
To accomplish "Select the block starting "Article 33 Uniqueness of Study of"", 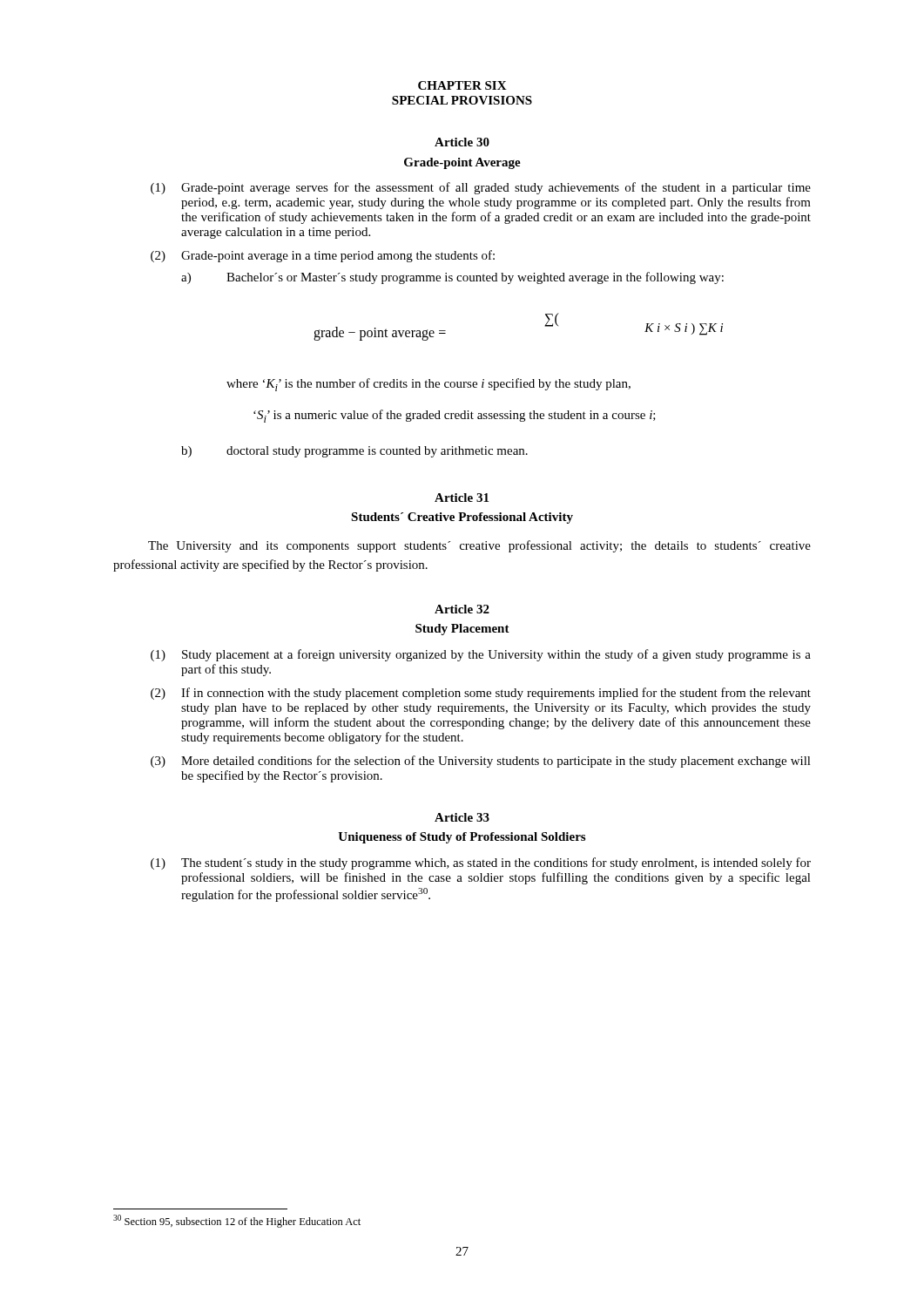I will coord(462,827).
